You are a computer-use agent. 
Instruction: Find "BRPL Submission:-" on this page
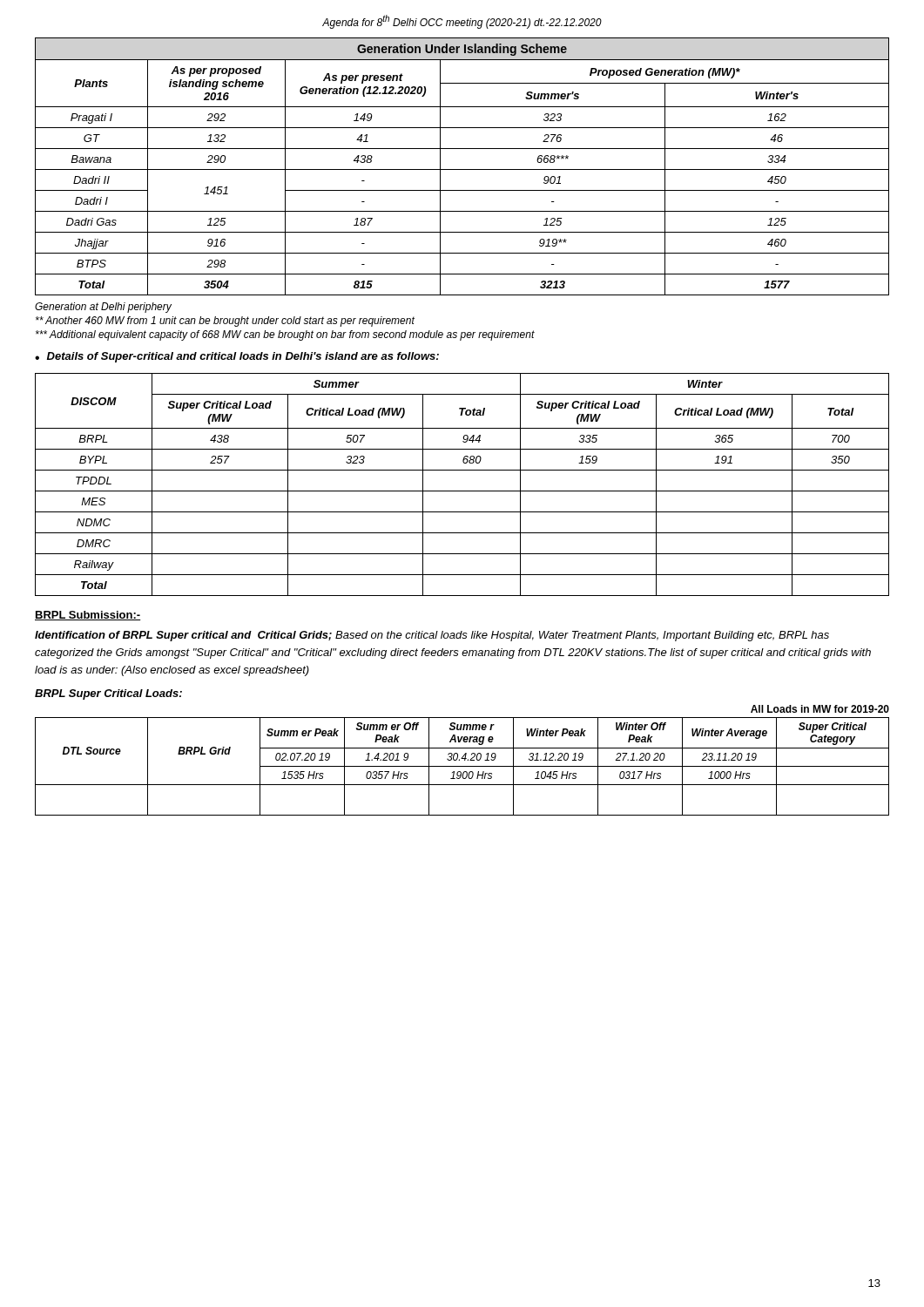pyautogui.click(x=88, y=615)
